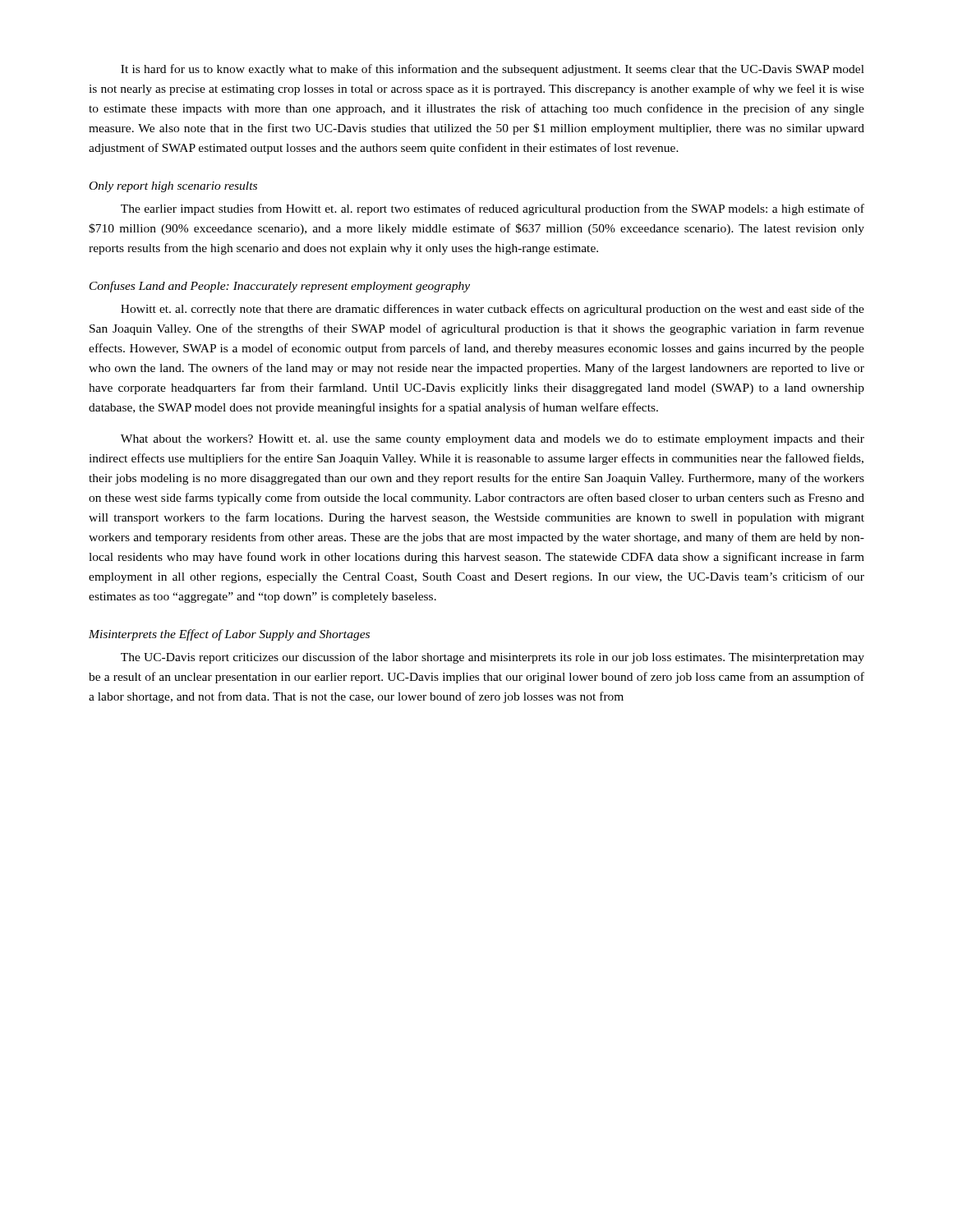
Task: Where is the passage that starts "Howitt et. al. correctly note that"?
Action: click(476, 358)
